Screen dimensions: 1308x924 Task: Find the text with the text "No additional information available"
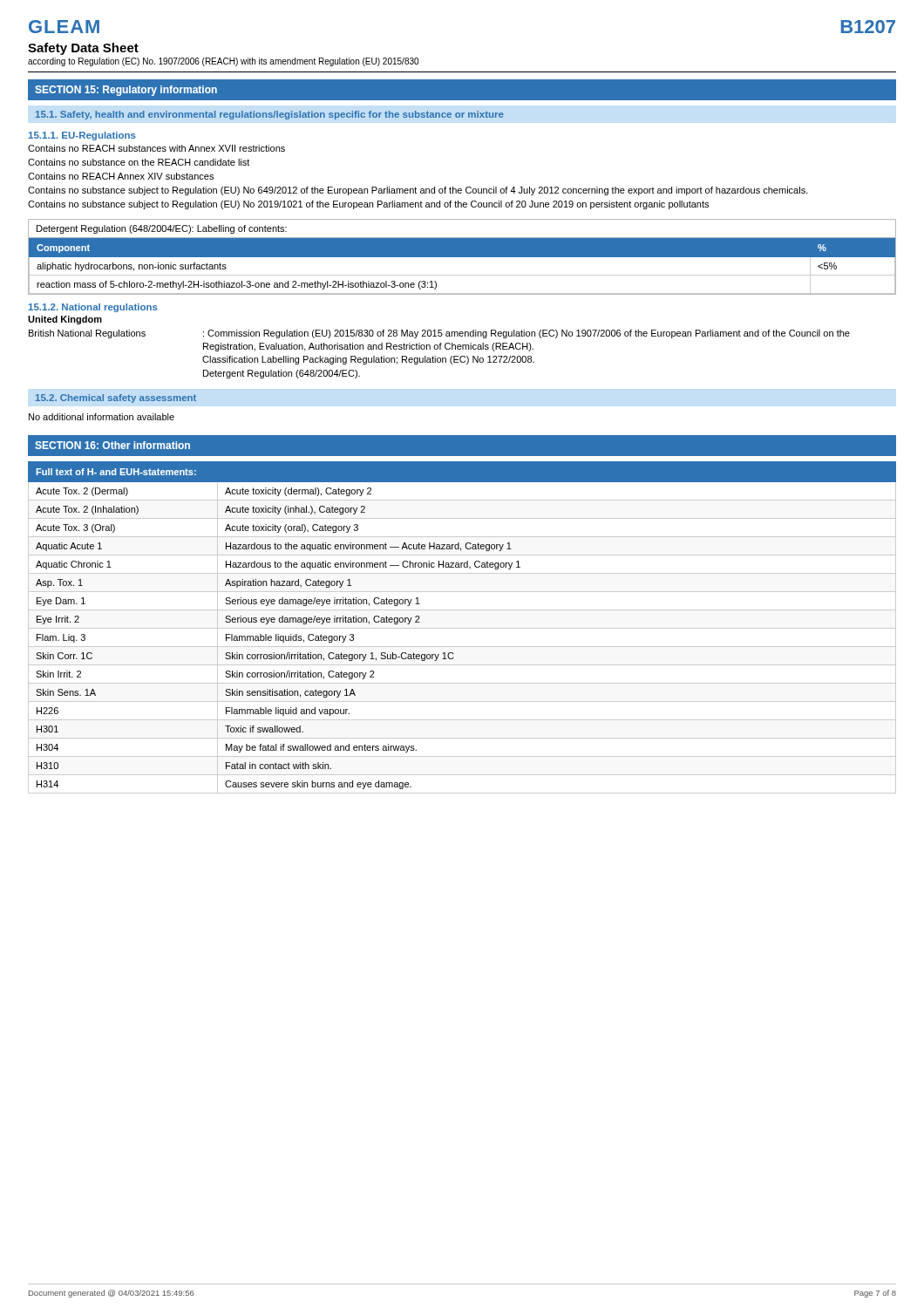[101, 417]
